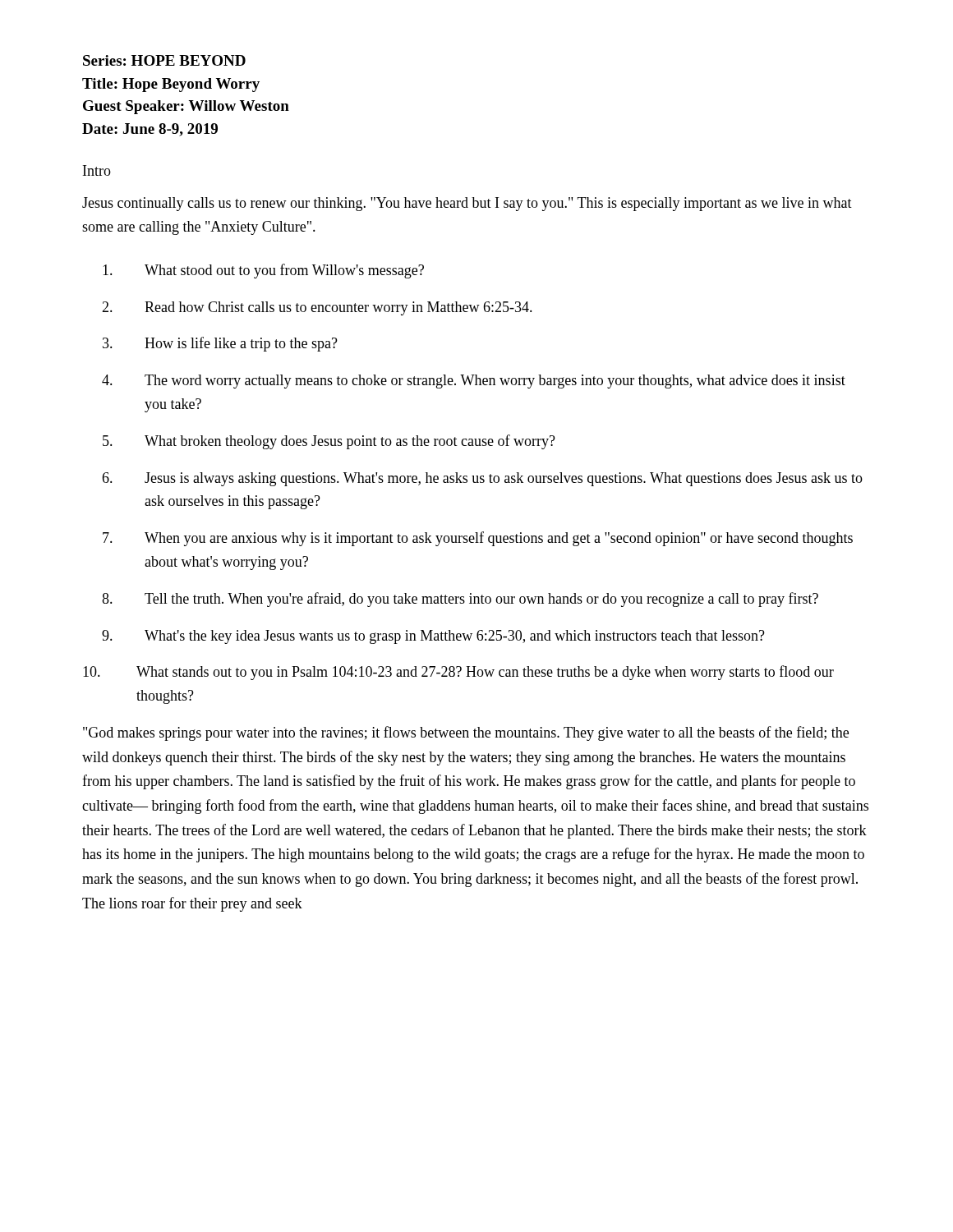The image size is (953, 1232).
Task: Locate the list item that says "2. Read how Christ calls us"
Action: [x=476, y=307]
